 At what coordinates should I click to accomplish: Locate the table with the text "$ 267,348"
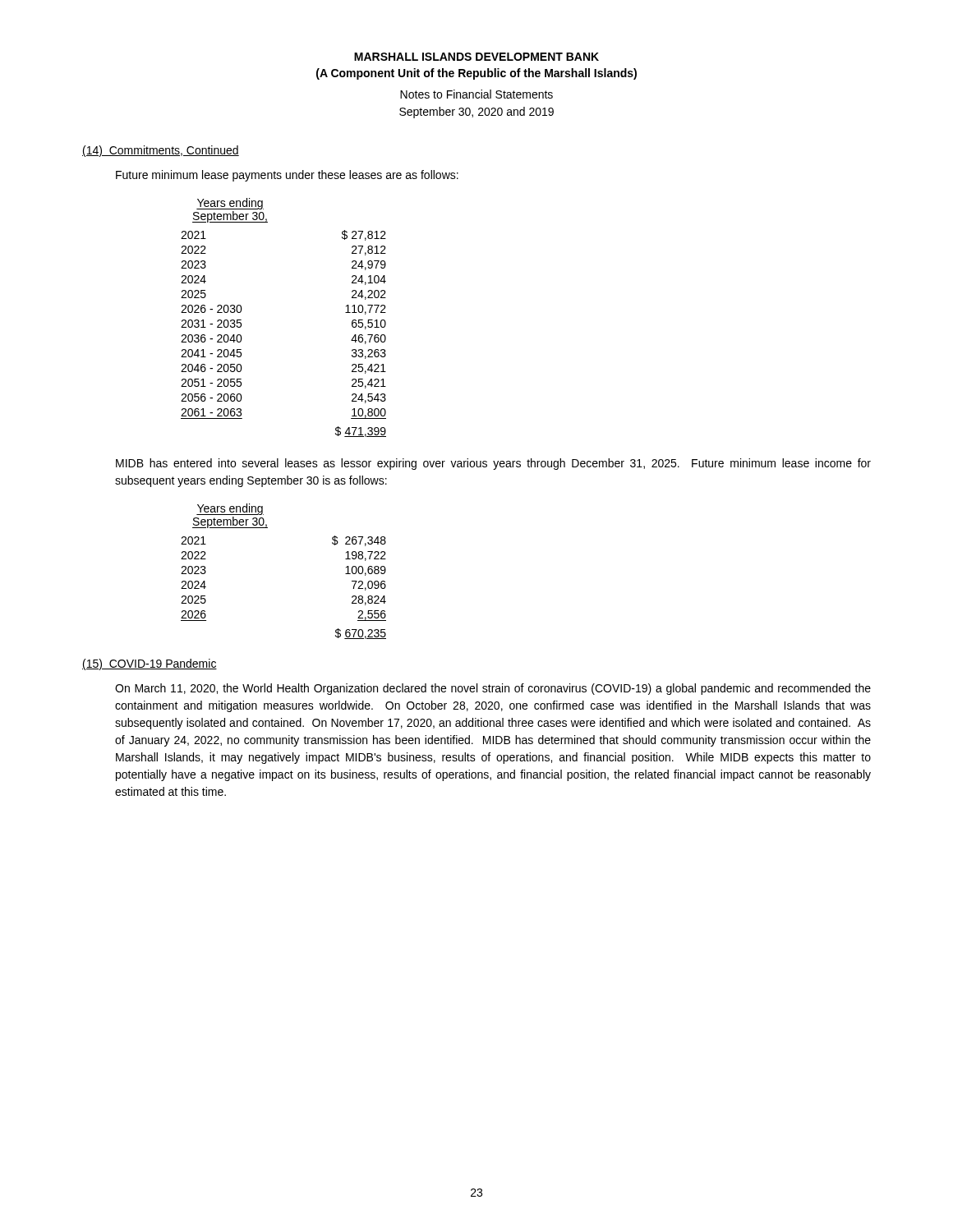pyautogui.click(x=526, y=571)
